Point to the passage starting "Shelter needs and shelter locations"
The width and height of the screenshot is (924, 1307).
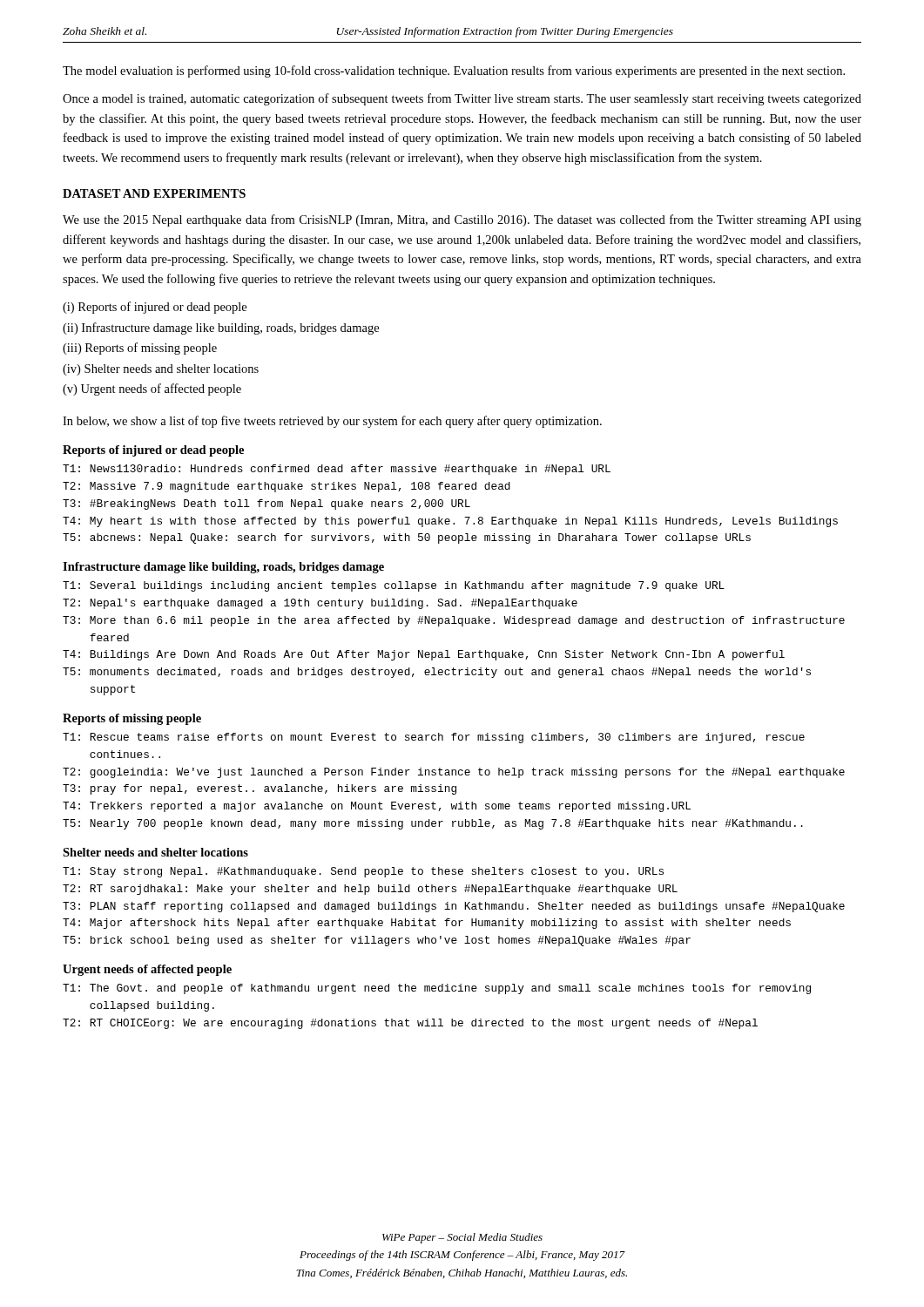click(x=155, y=852)
